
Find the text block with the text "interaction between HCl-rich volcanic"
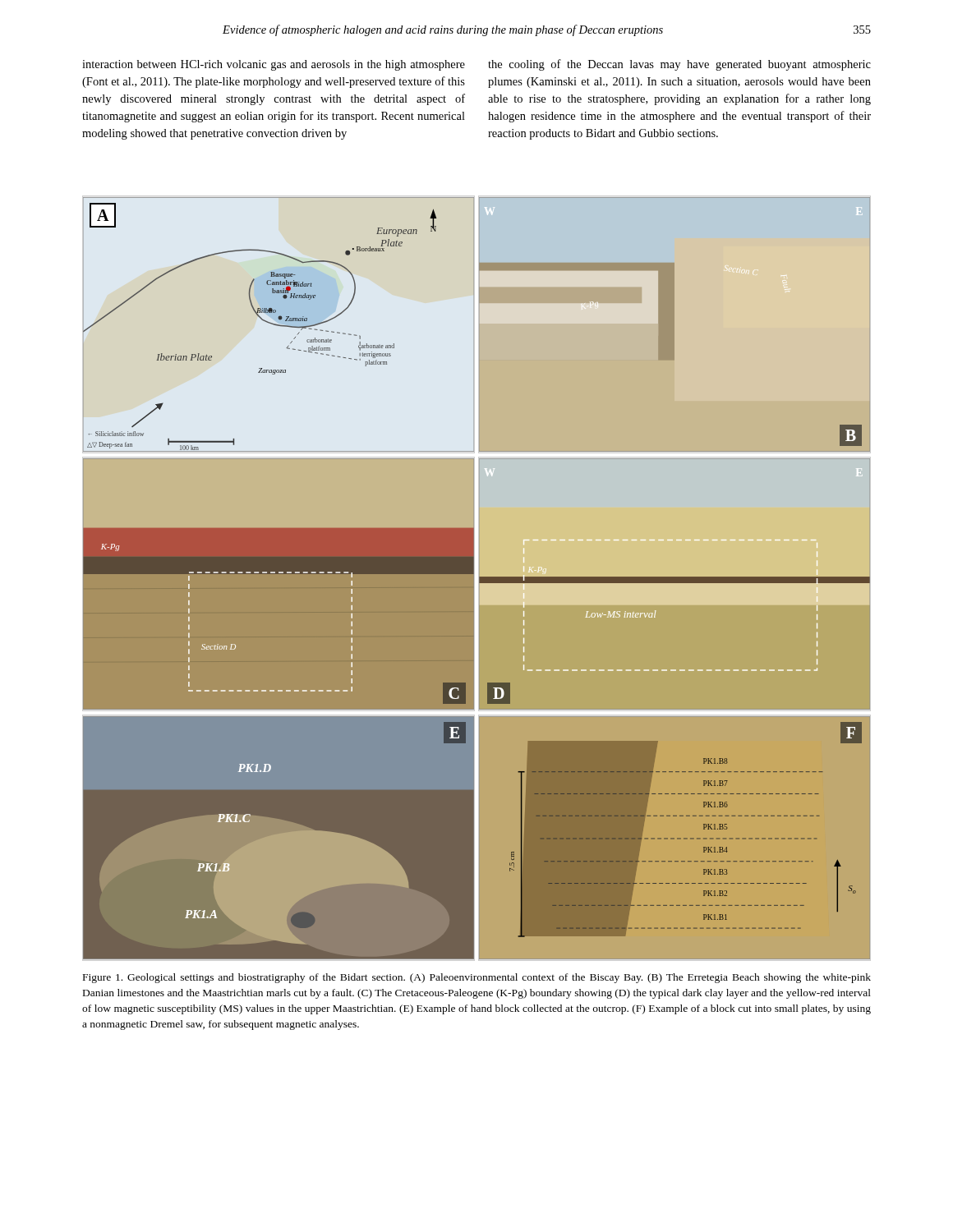[x=274, y=99]
